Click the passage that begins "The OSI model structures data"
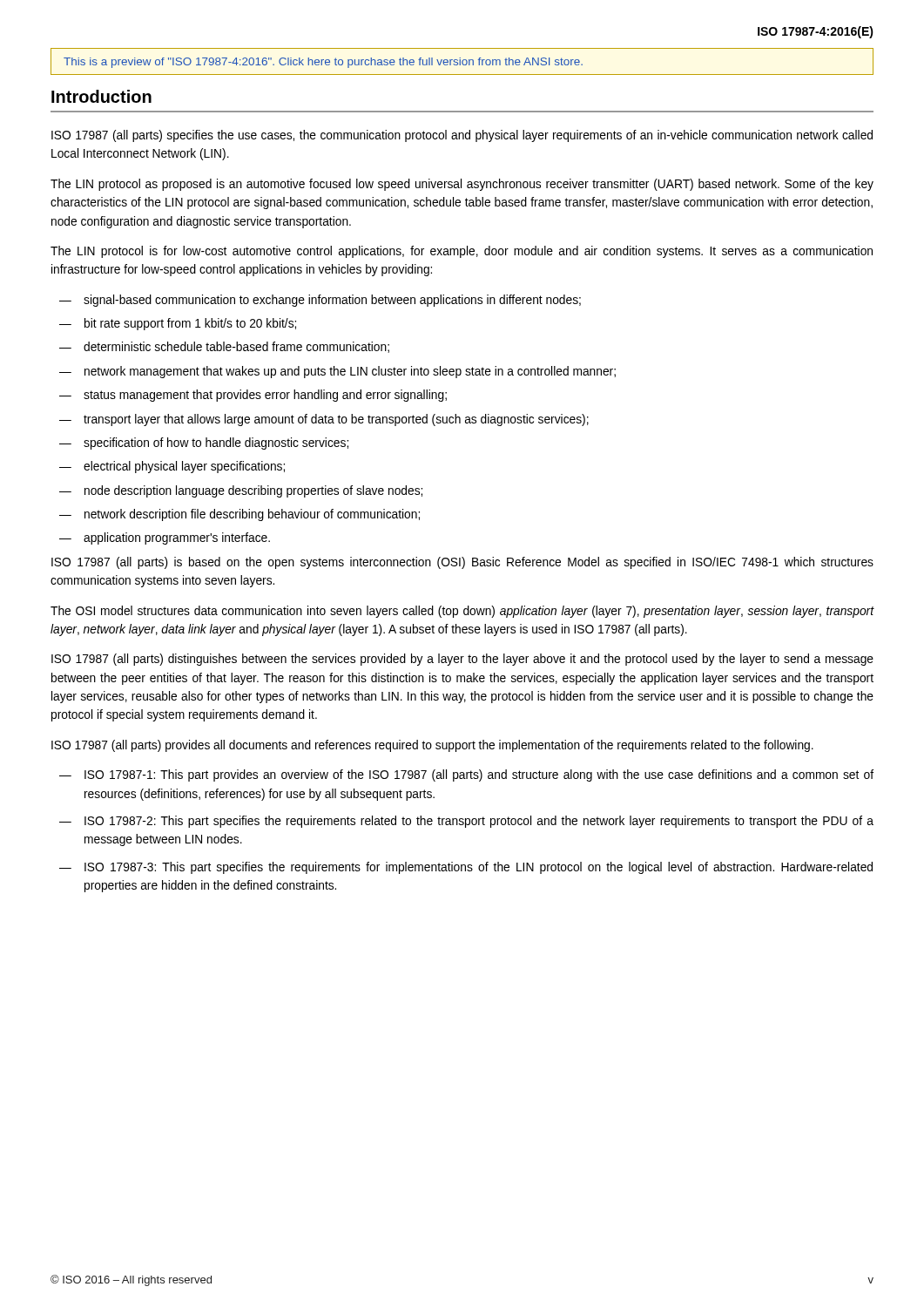924x1307 pixels. (x=462, y=620)
